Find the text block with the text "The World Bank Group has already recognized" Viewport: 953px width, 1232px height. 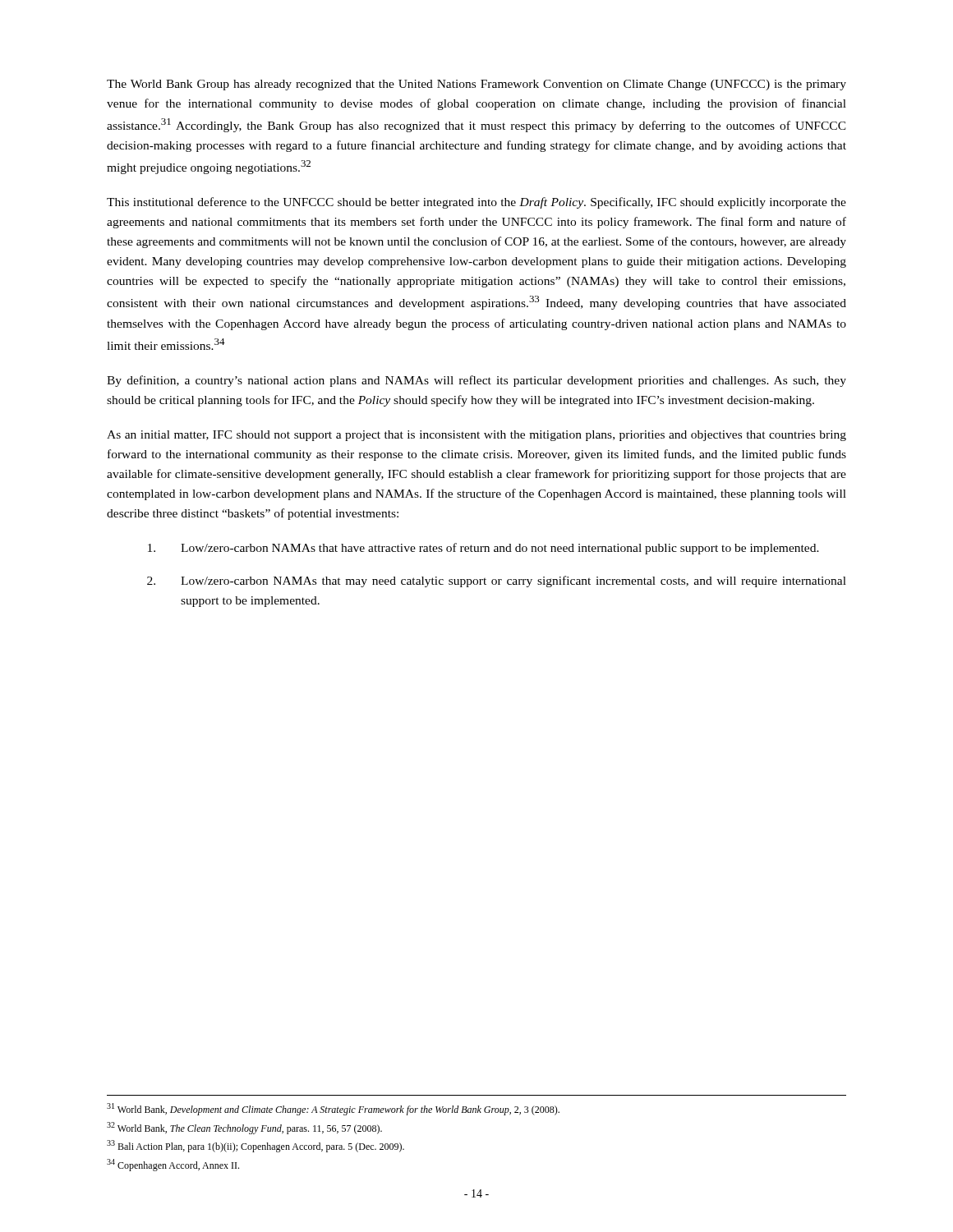(476, 125)
